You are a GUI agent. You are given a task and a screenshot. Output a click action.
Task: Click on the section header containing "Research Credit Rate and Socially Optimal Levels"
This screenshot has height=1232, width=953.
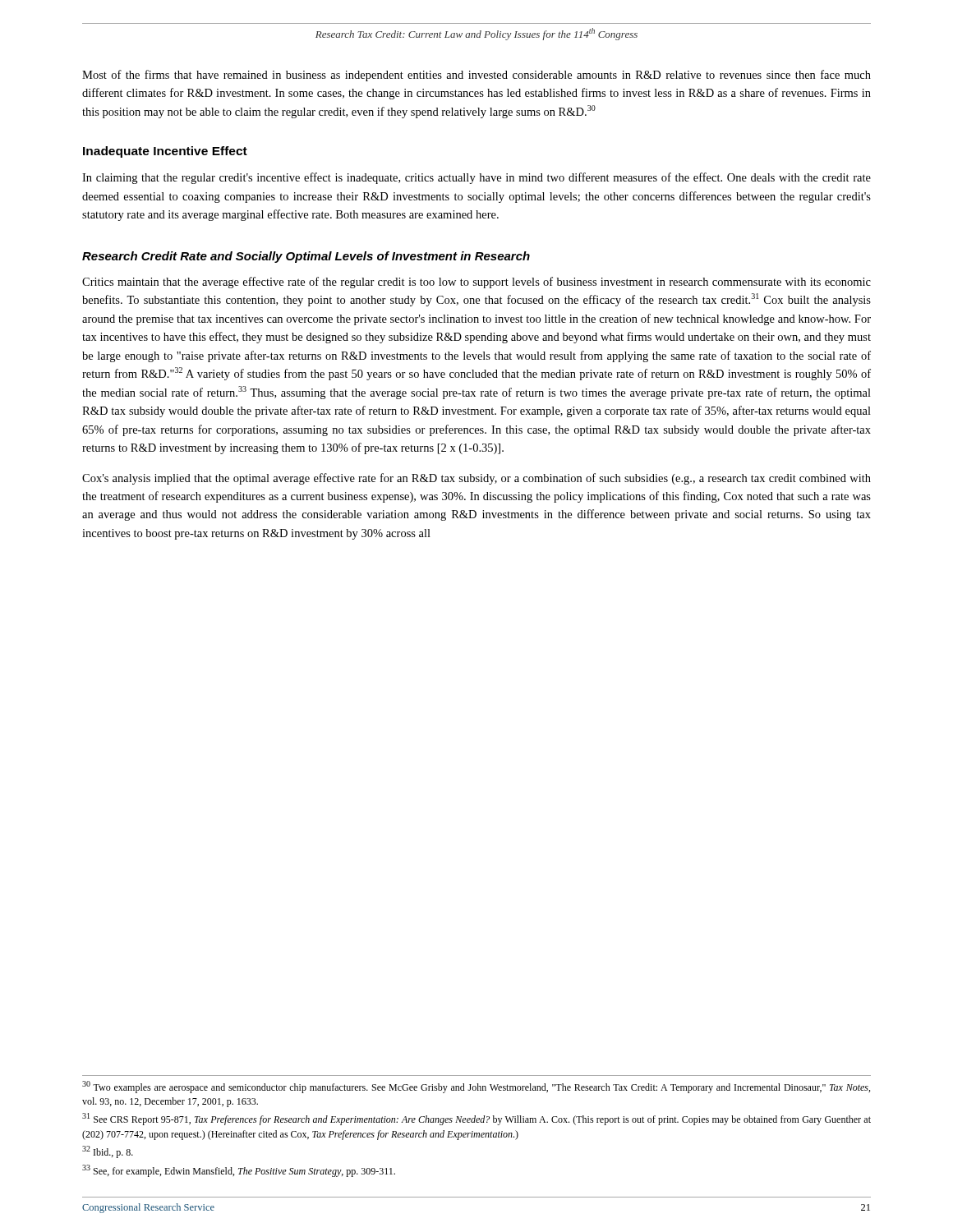[x=306, y=256]
